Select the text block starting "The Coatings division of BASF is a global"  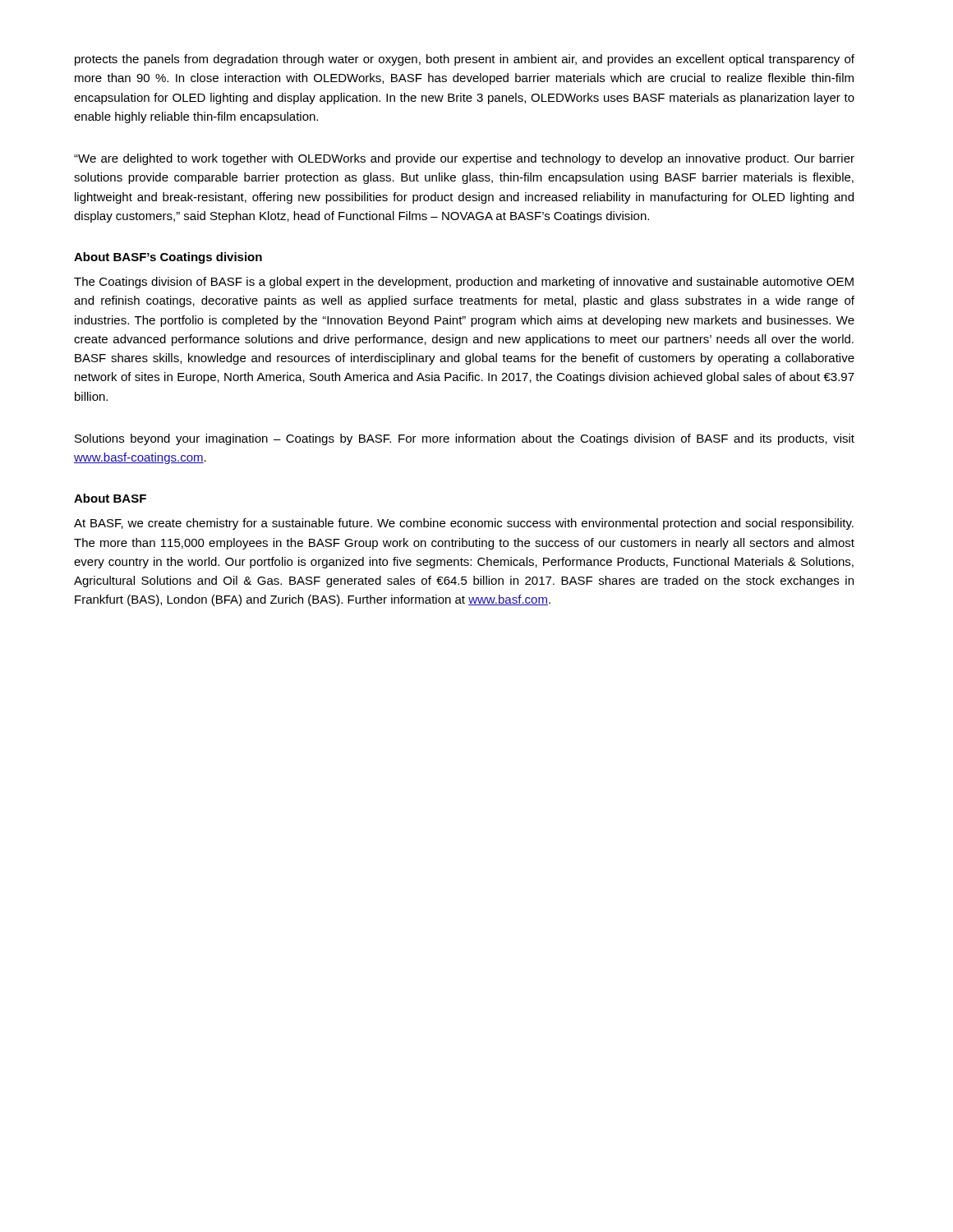point(464,339)
